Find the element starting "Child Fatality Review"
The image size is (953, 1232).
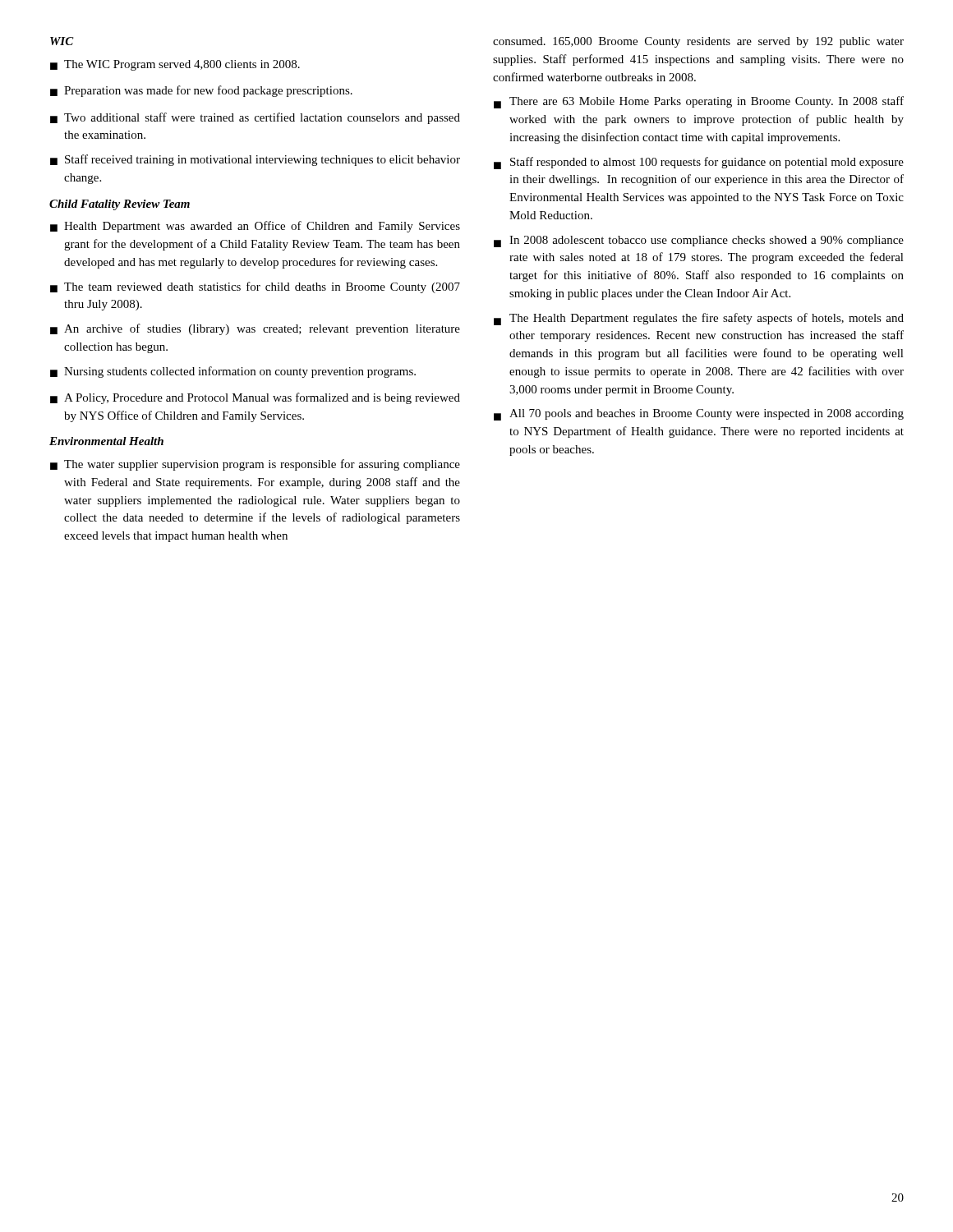(x=120, y=203)
